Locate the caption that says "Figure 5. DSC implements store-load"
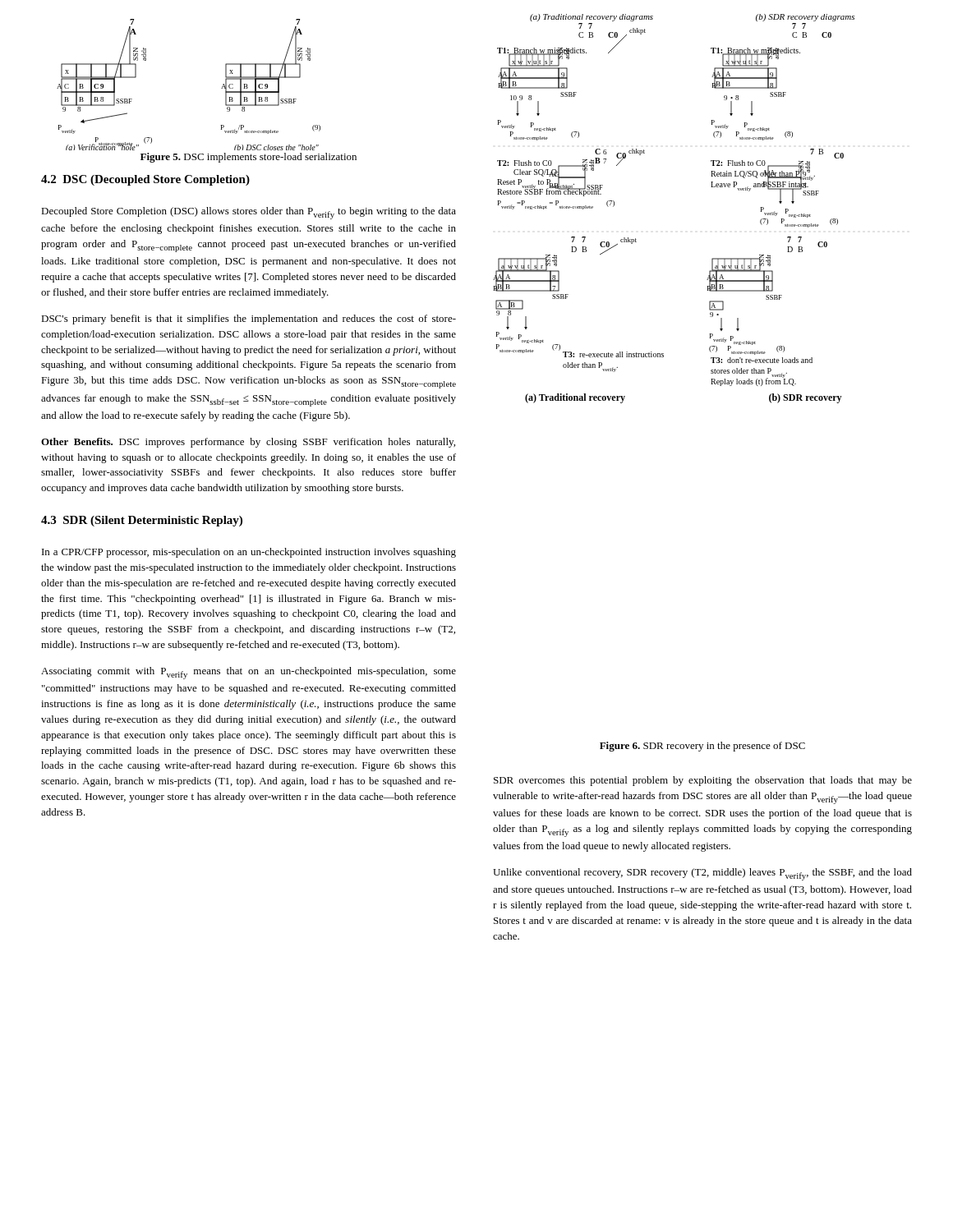Viewport: 953px width, 1232px height. (x=249, y=156)
